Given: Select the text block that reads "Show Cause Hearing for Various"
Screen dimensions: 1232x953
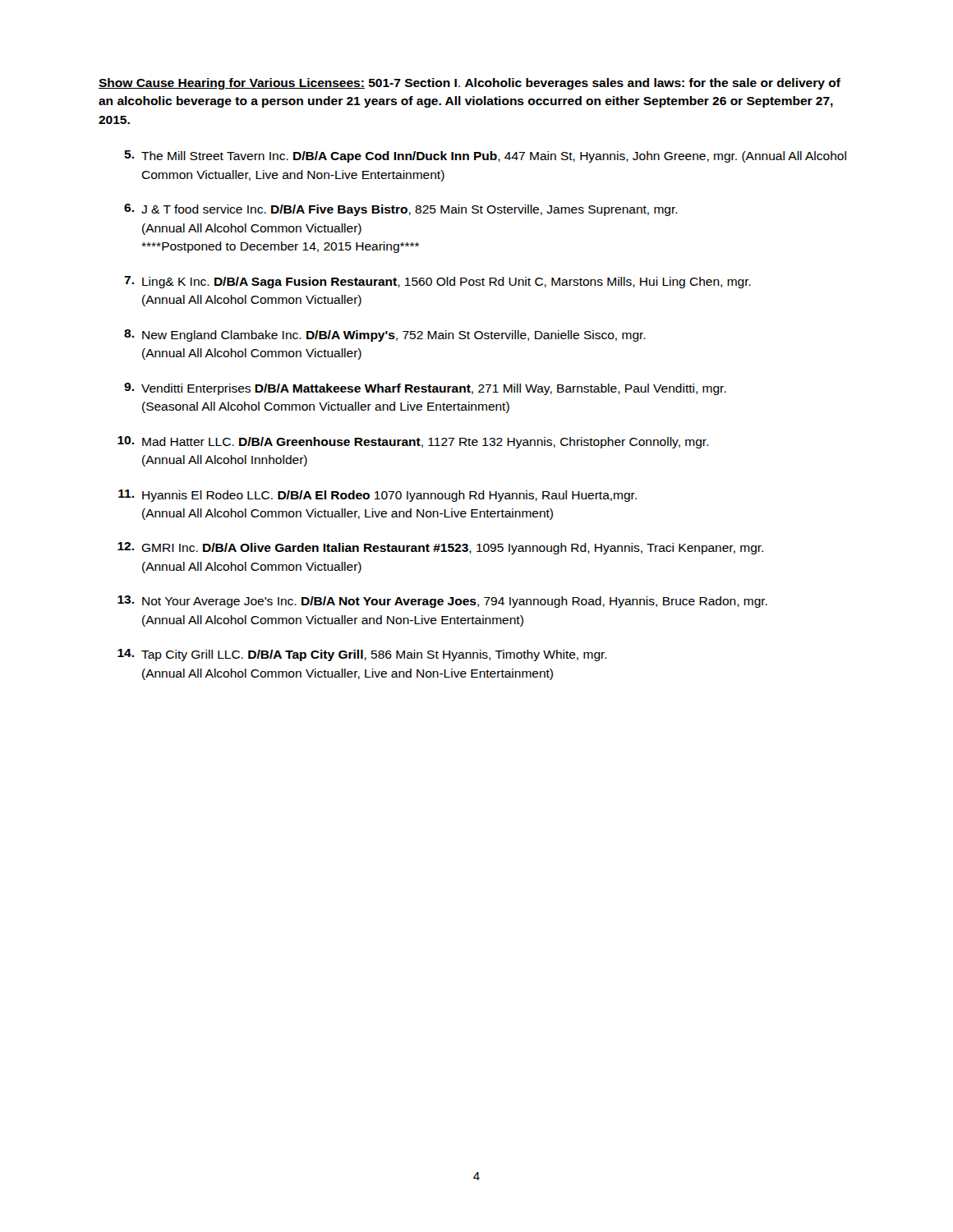Looking at the screenshot, I should point(469,101).
